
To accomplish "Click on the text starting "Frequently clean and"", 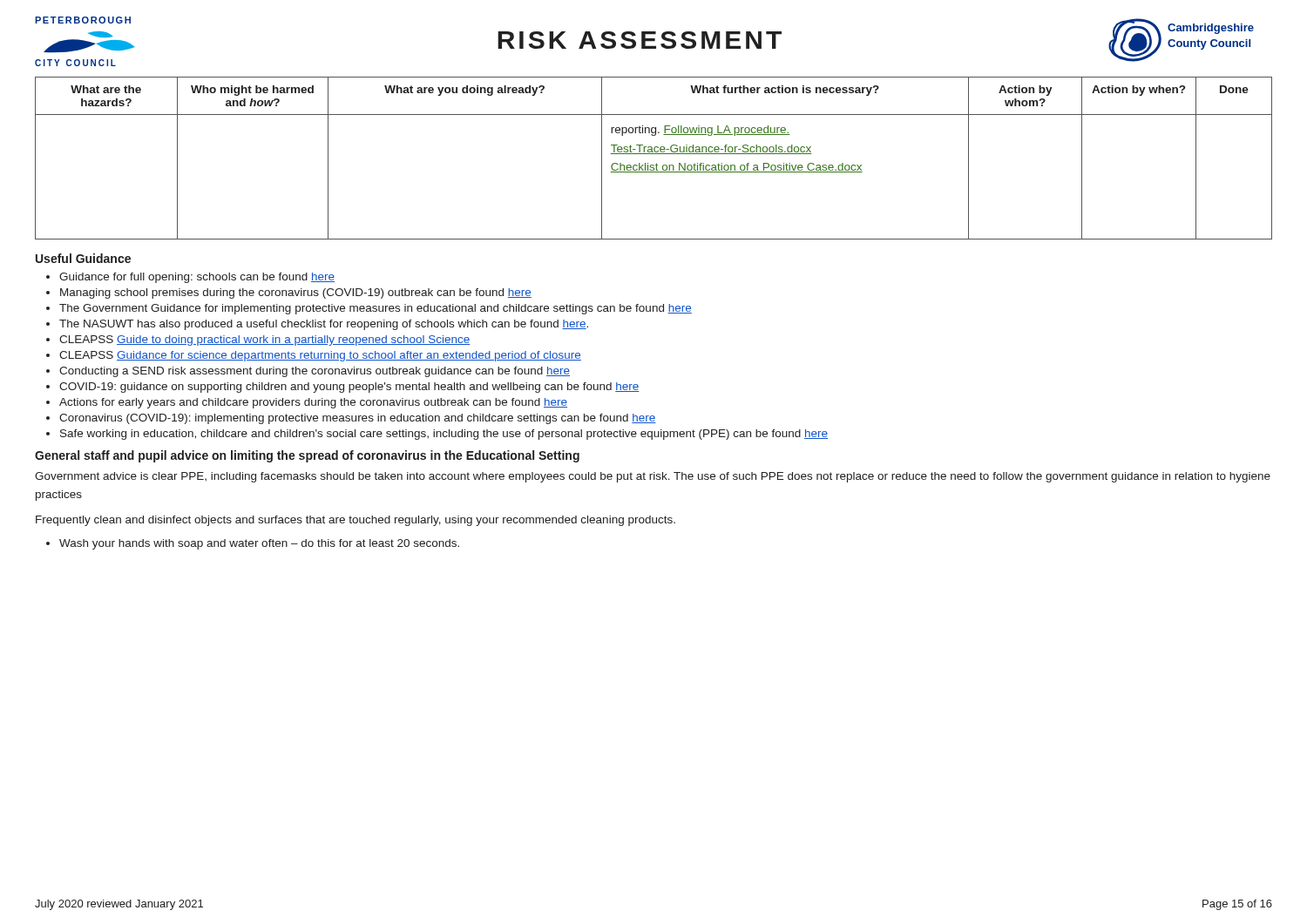I will click(x=356, y=519).
